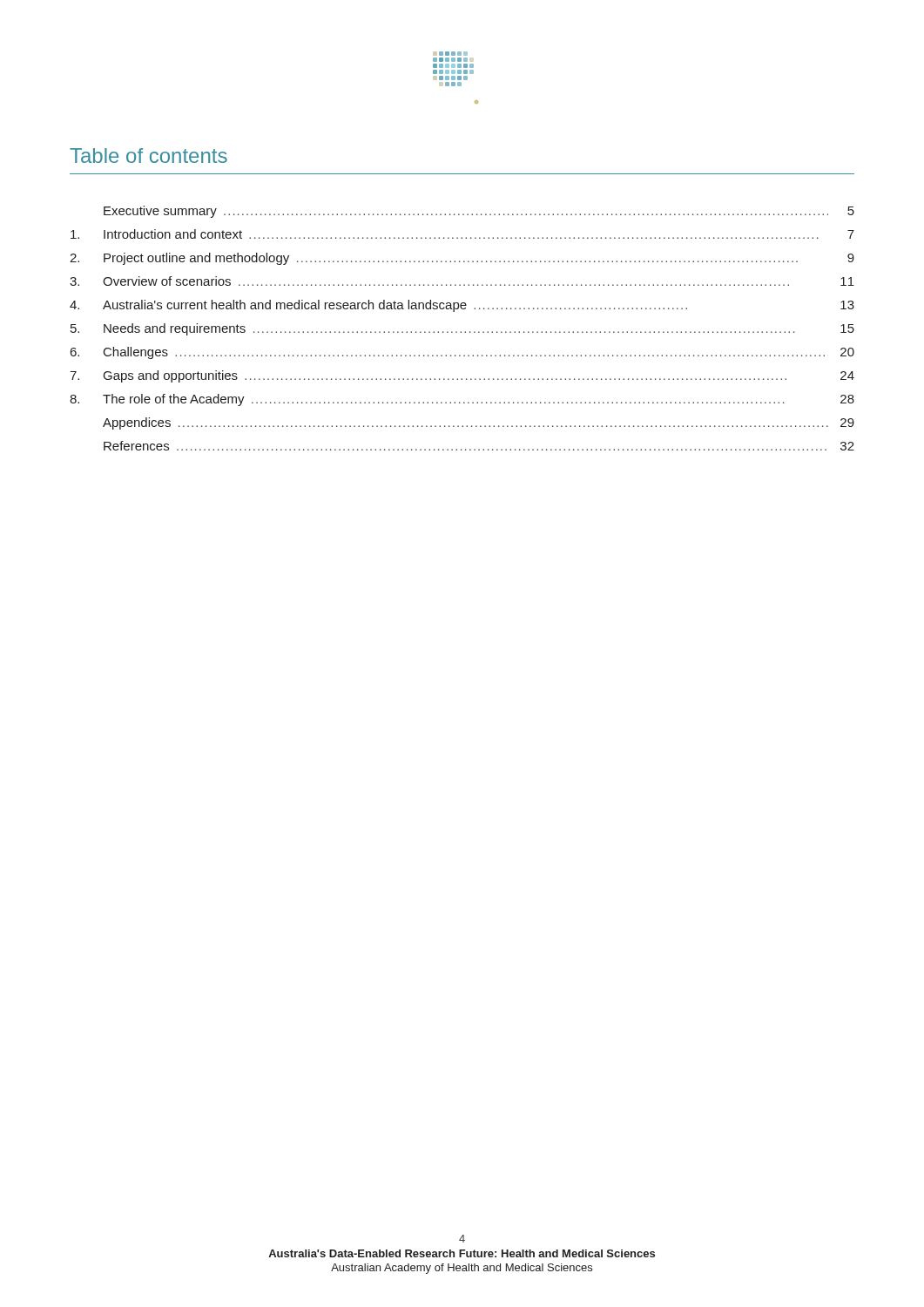
Task: Click where it says "3. Overview of scenarios"
Action: pyautogui.click(x=462, y=281)
